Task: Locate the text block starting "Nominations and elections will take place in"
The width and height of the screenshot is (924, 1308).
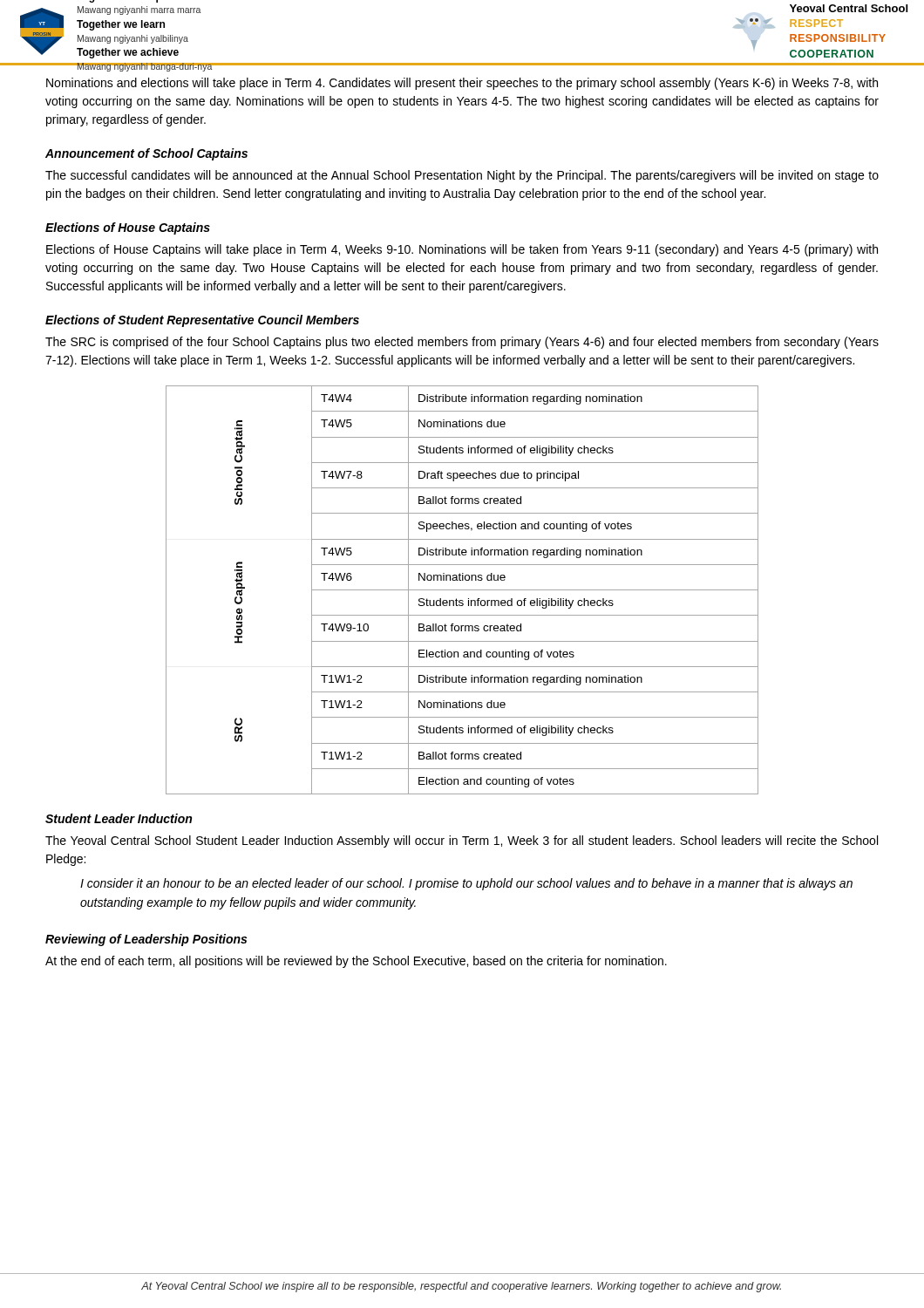Action: (462, 101)
